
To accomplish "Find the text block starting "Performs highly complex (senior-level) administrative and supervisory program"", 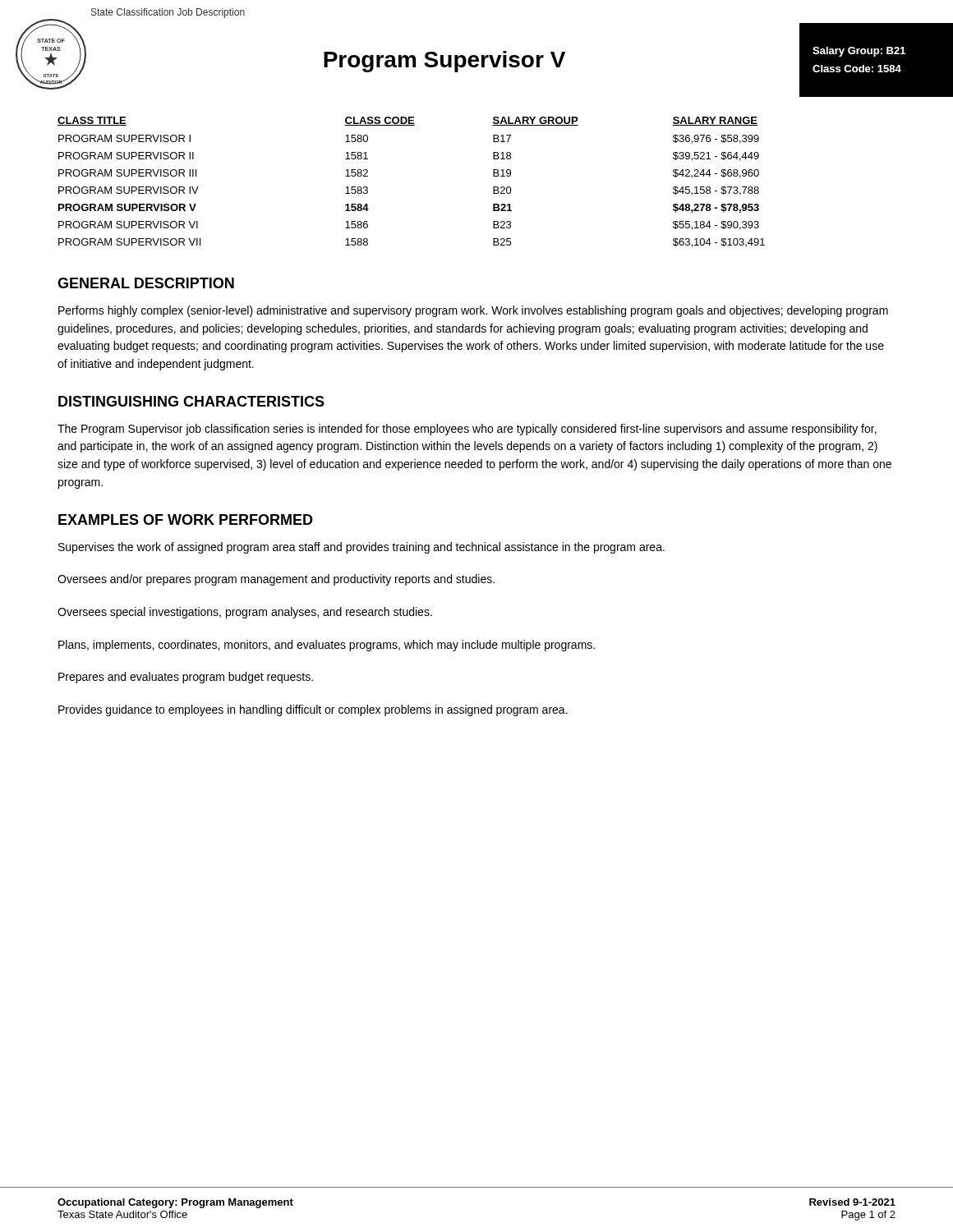I will pyautogui.click(x=473, y=337).
